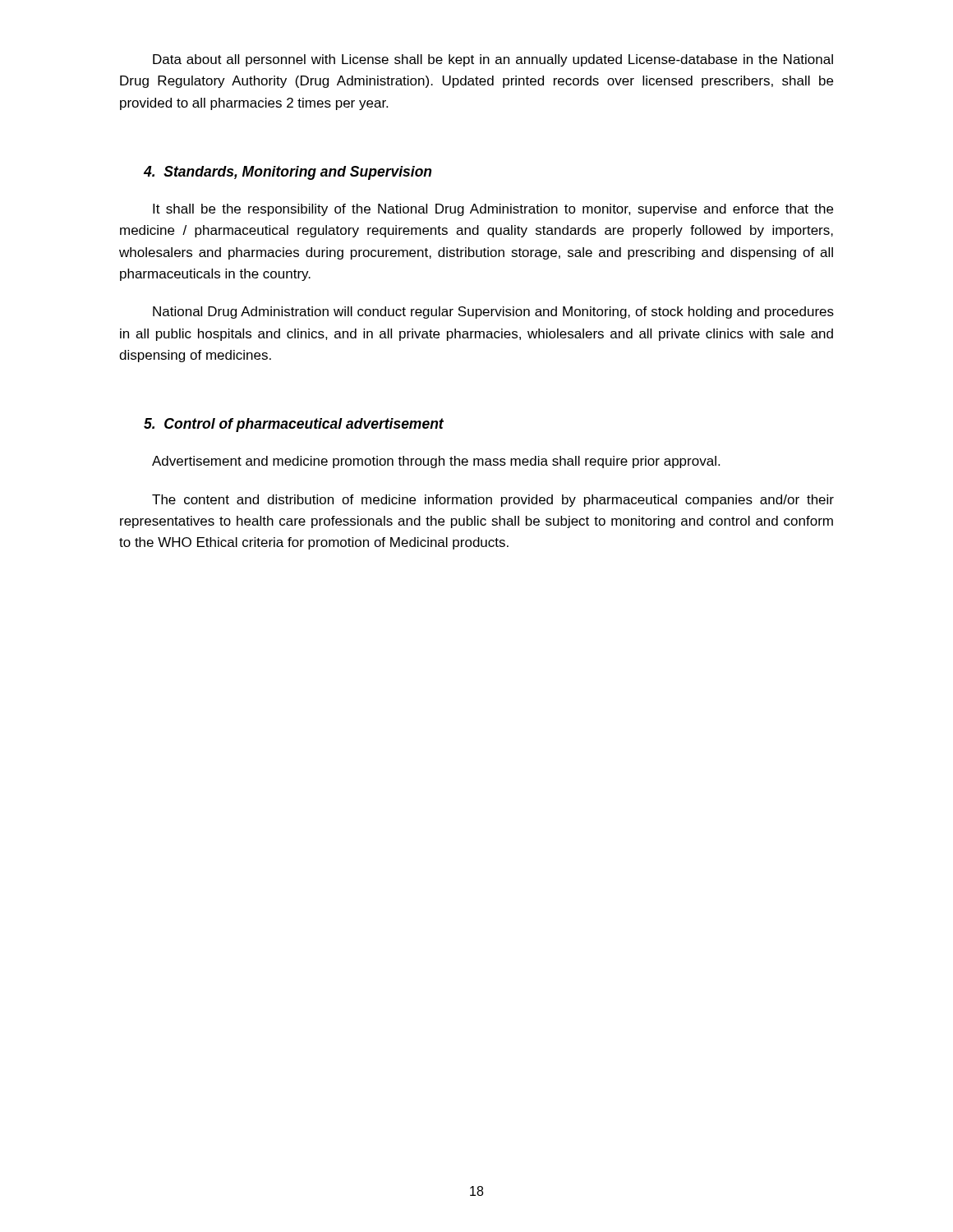The height and width of the screenshot is (1232, 953).
Task: Locate the text block starting "The content and"
Action: [x=476, y=522]
